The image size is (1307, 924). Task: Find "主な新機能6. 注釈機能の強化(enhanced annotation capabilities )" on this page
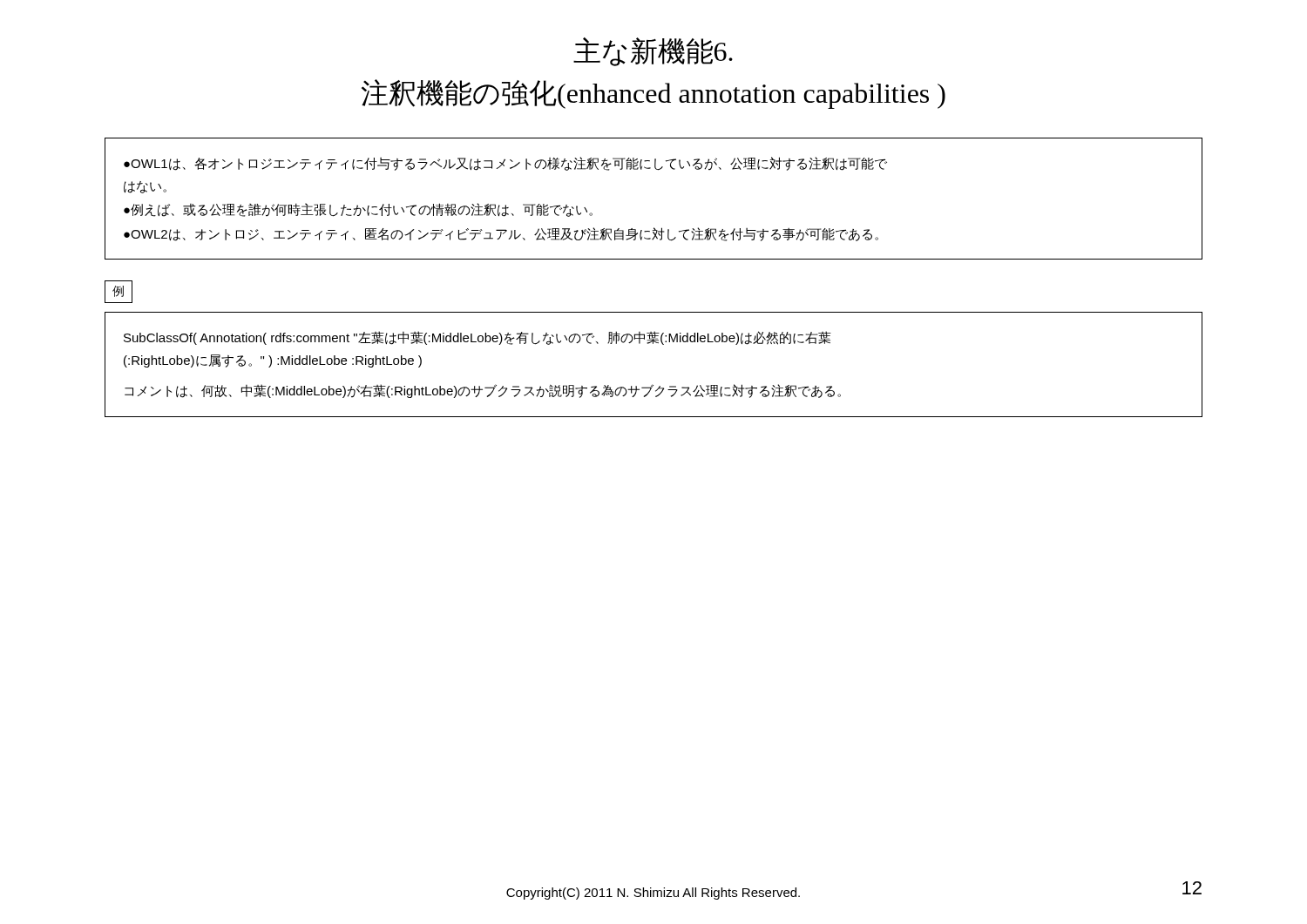point(654,73)
